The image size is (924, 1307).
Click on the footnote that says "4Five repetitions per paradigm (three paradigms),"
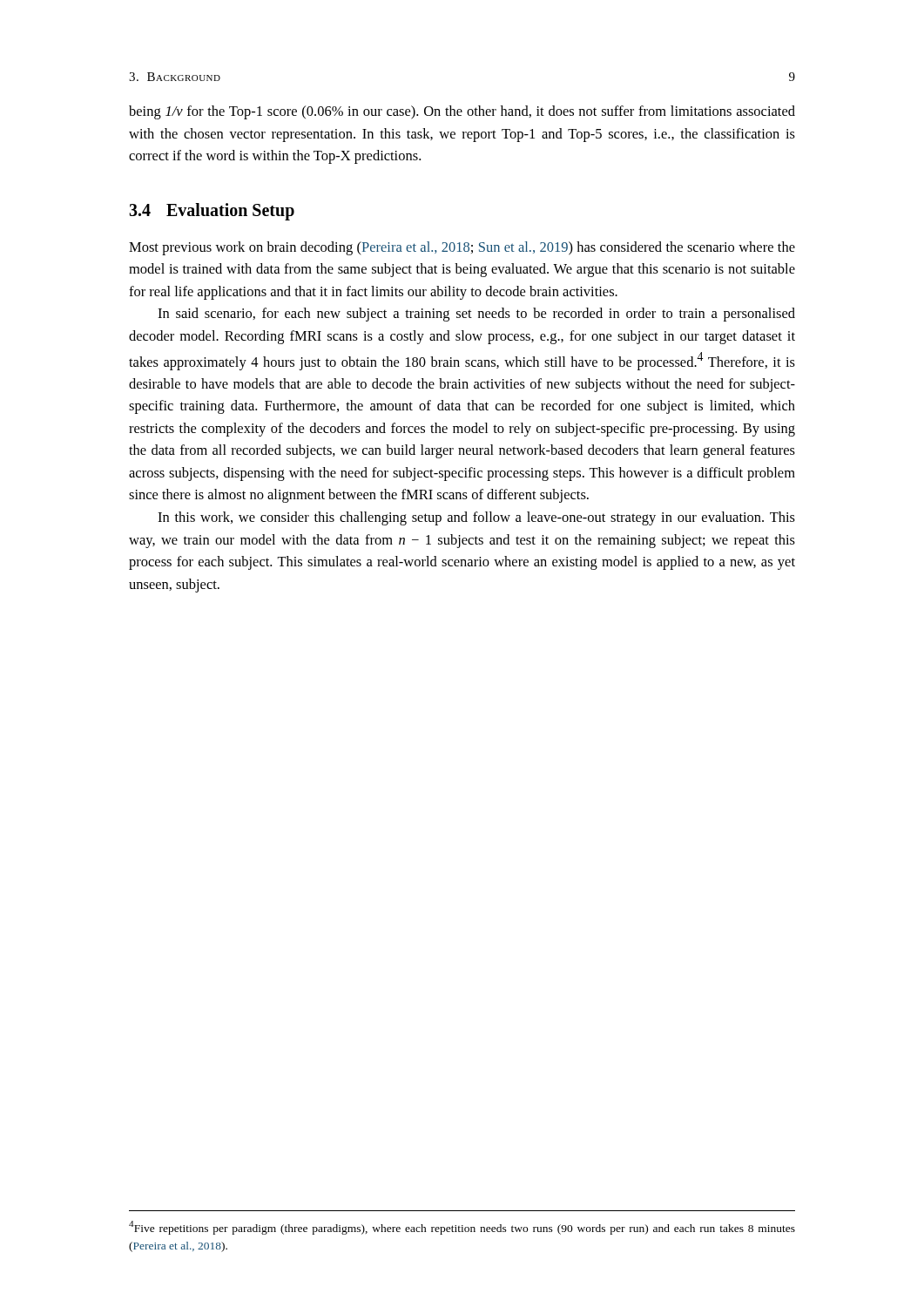(462, 1235)
